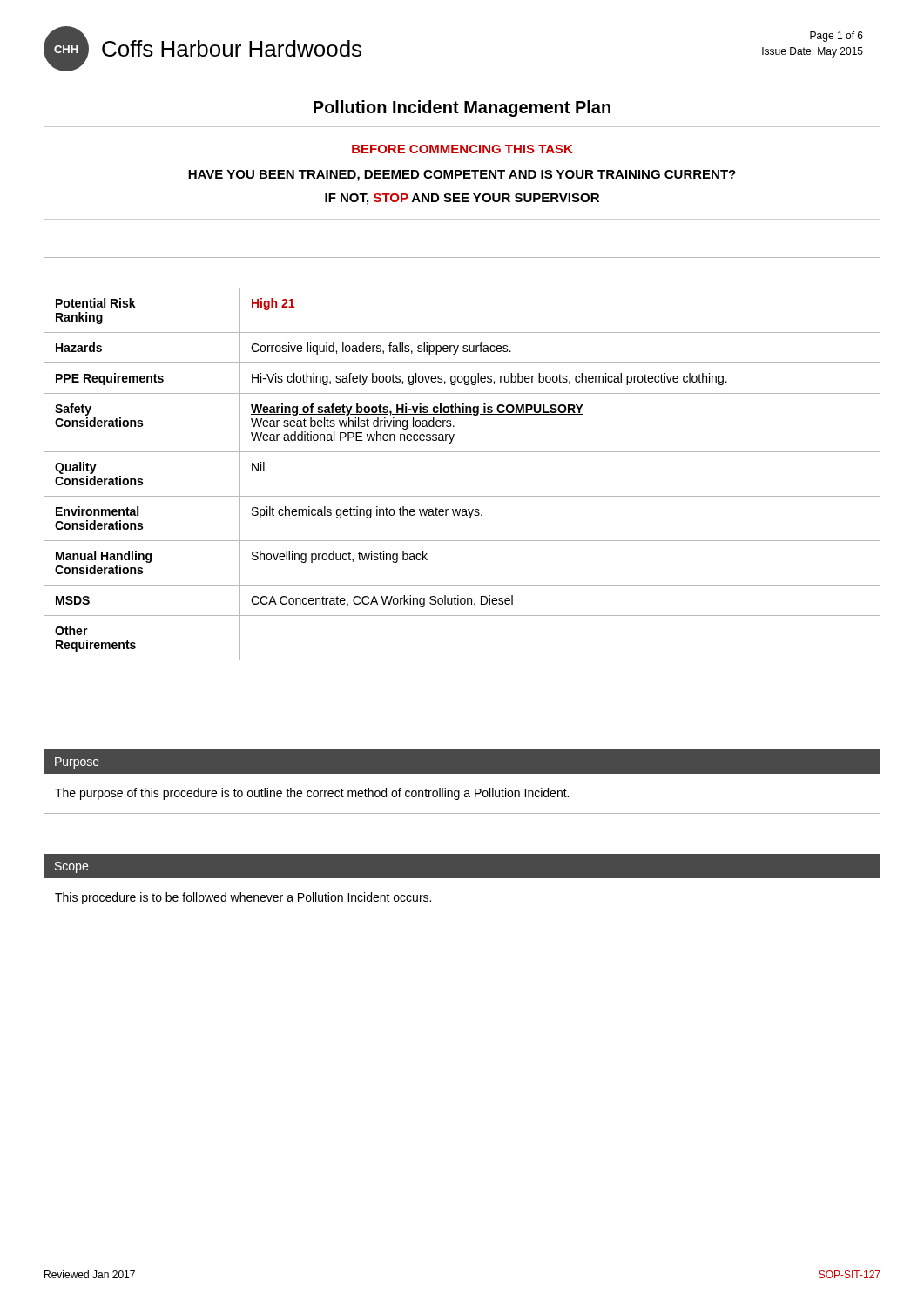Screen dimensions: 1307x924
Task: Find the table that mentions "Corrosive liquid, loaders, falls, slippery"
Action: [462, 459]
